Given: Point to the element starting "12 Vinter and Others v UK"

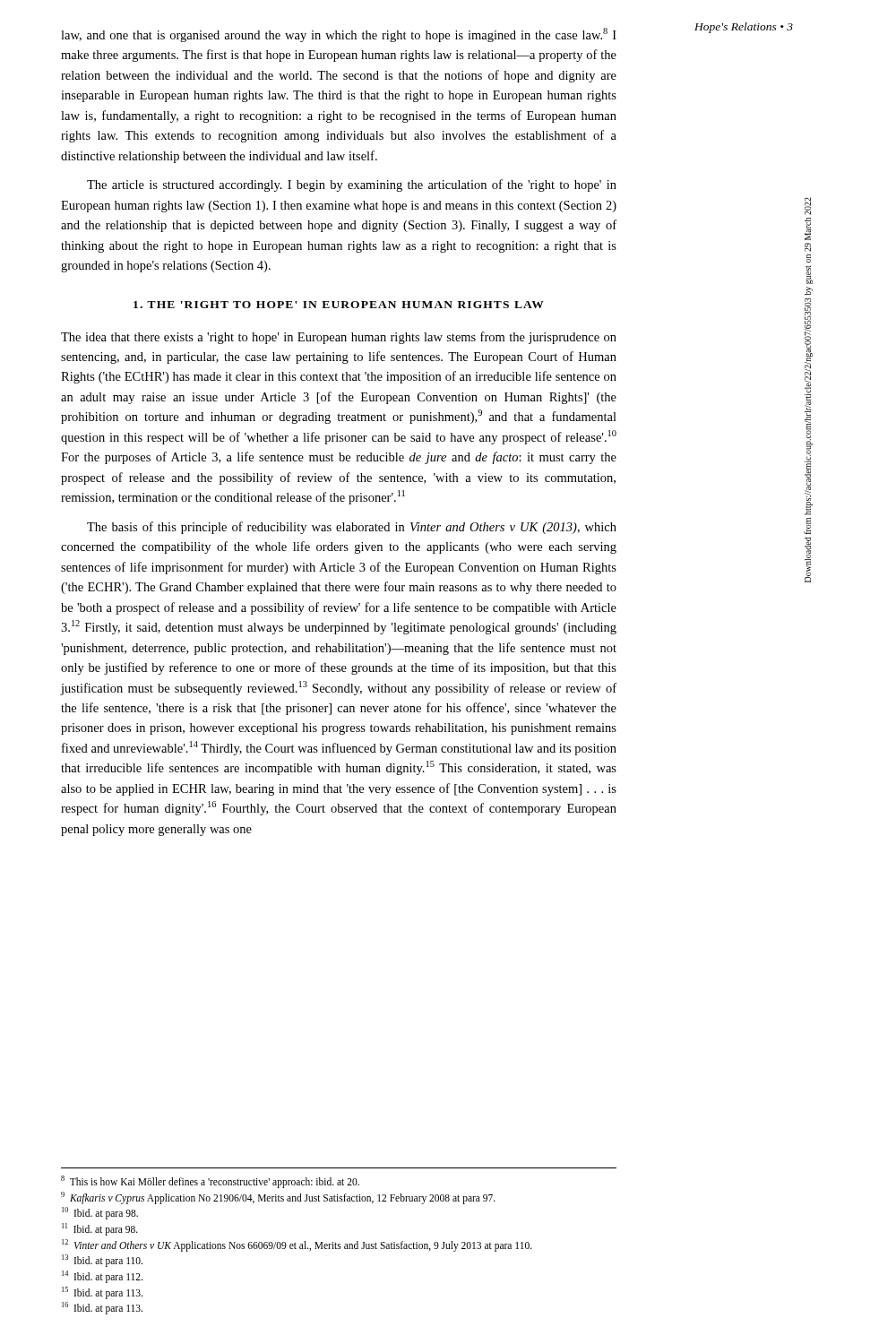Looking at the screenshot, I should point(339,1245).
